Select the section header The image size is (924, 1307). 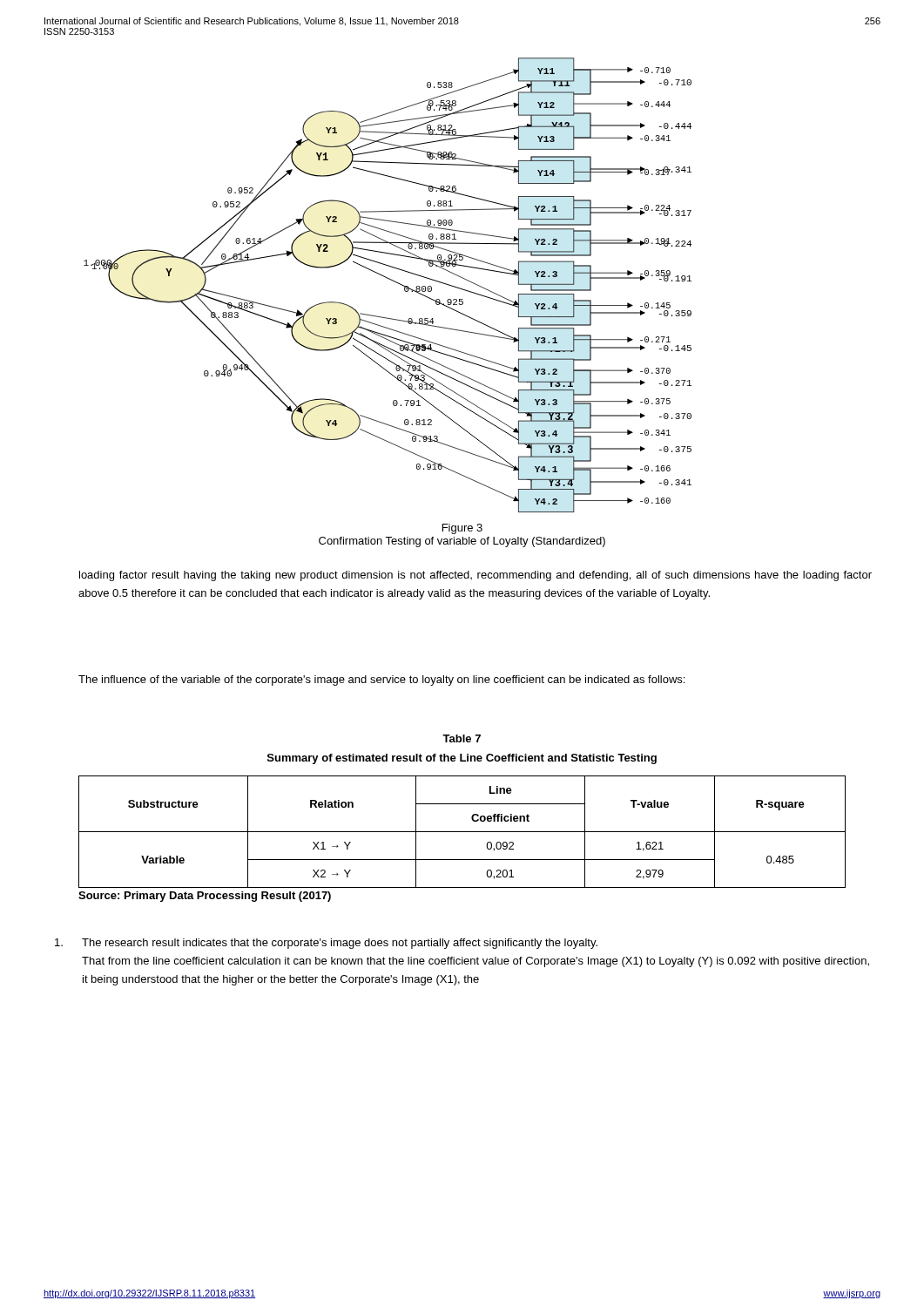tap(462, 738)
